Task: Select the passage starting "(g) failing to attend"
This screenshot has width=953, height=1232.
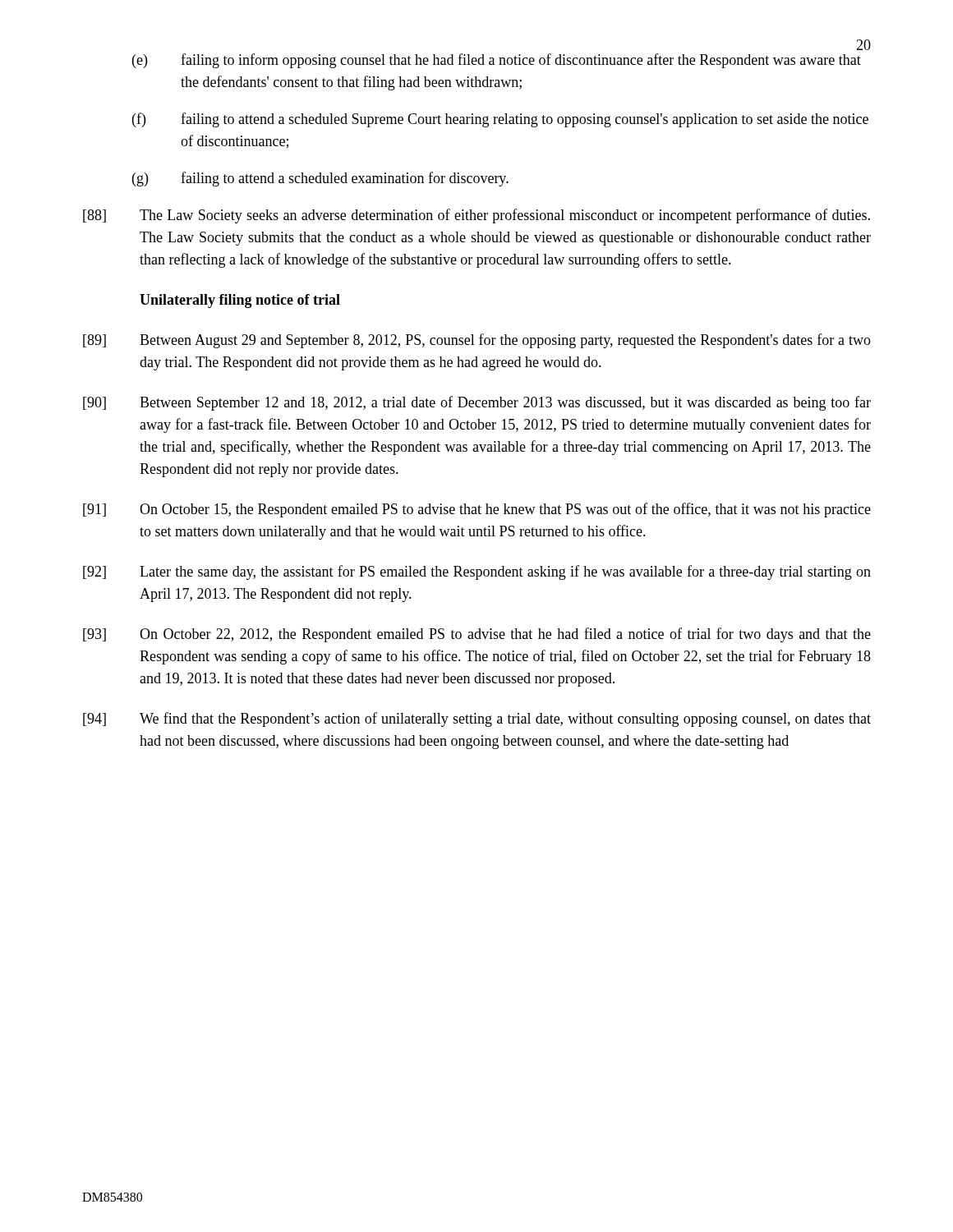Action: click(x=501, y=179)
